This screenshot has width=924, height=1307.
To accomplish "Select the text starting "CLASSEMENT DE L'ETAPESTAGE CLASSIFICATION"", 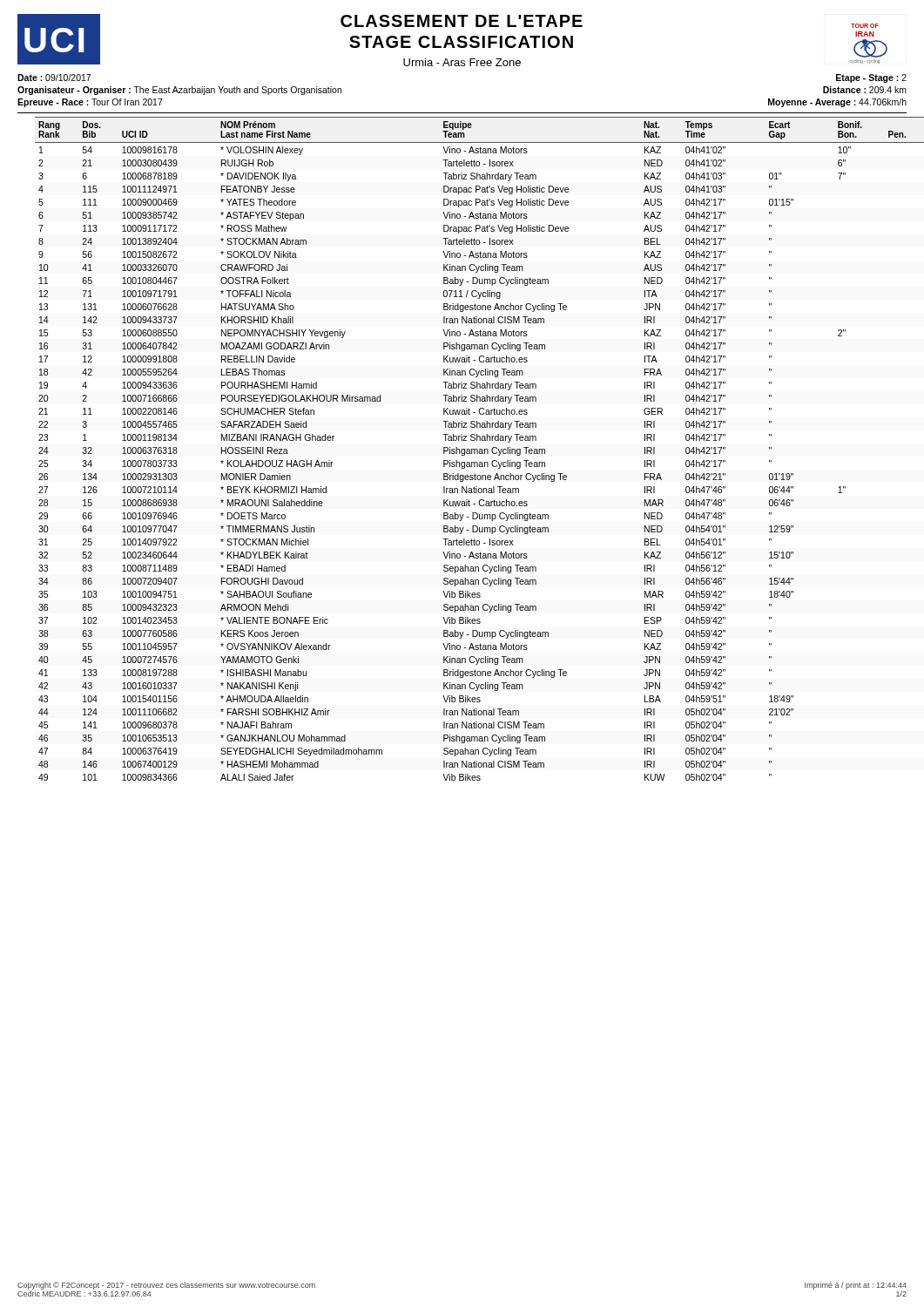I will tap(462, 31).
